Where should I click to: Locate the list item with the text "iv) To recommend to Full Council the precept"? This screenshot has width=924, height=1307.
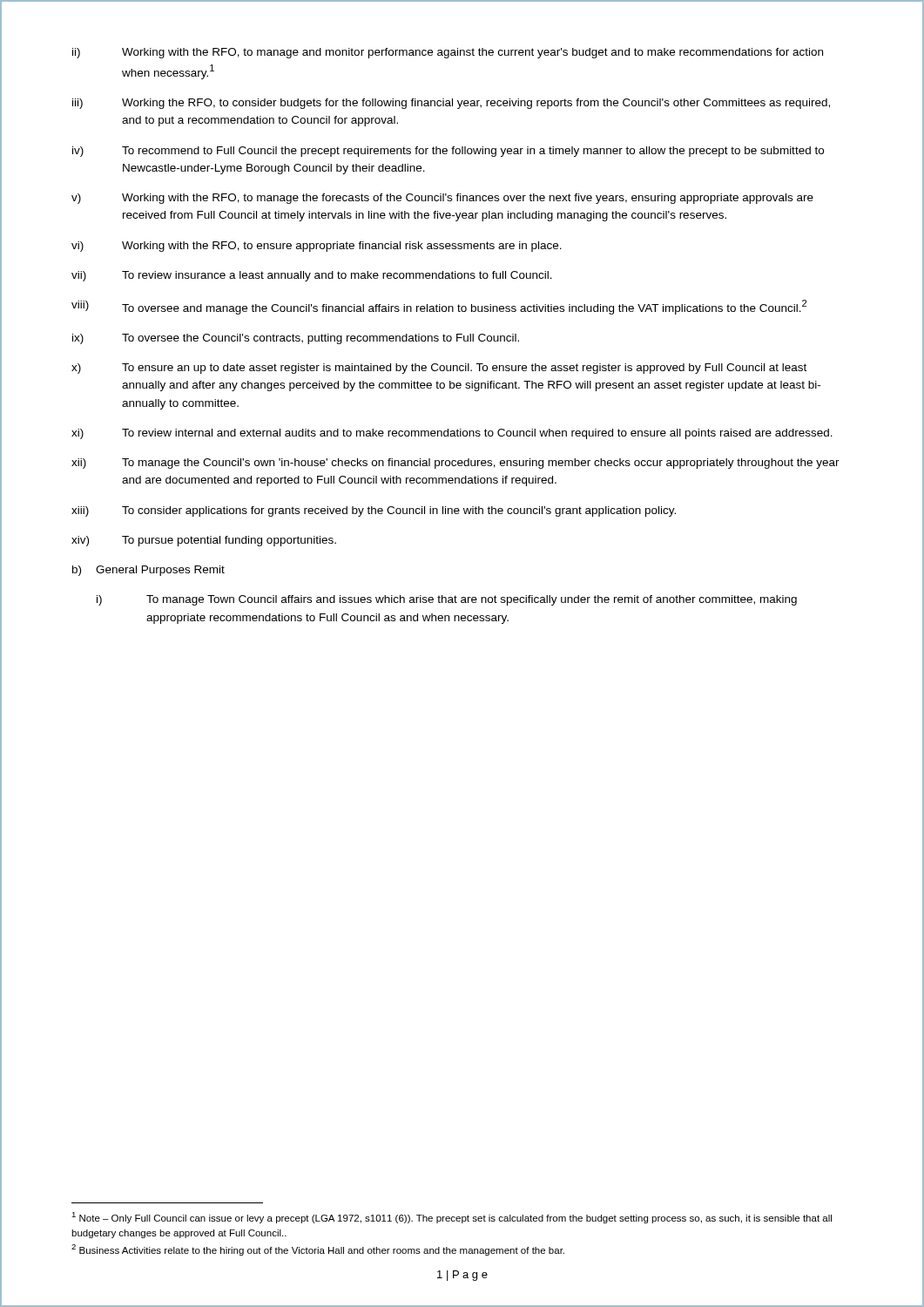point(462,159)
